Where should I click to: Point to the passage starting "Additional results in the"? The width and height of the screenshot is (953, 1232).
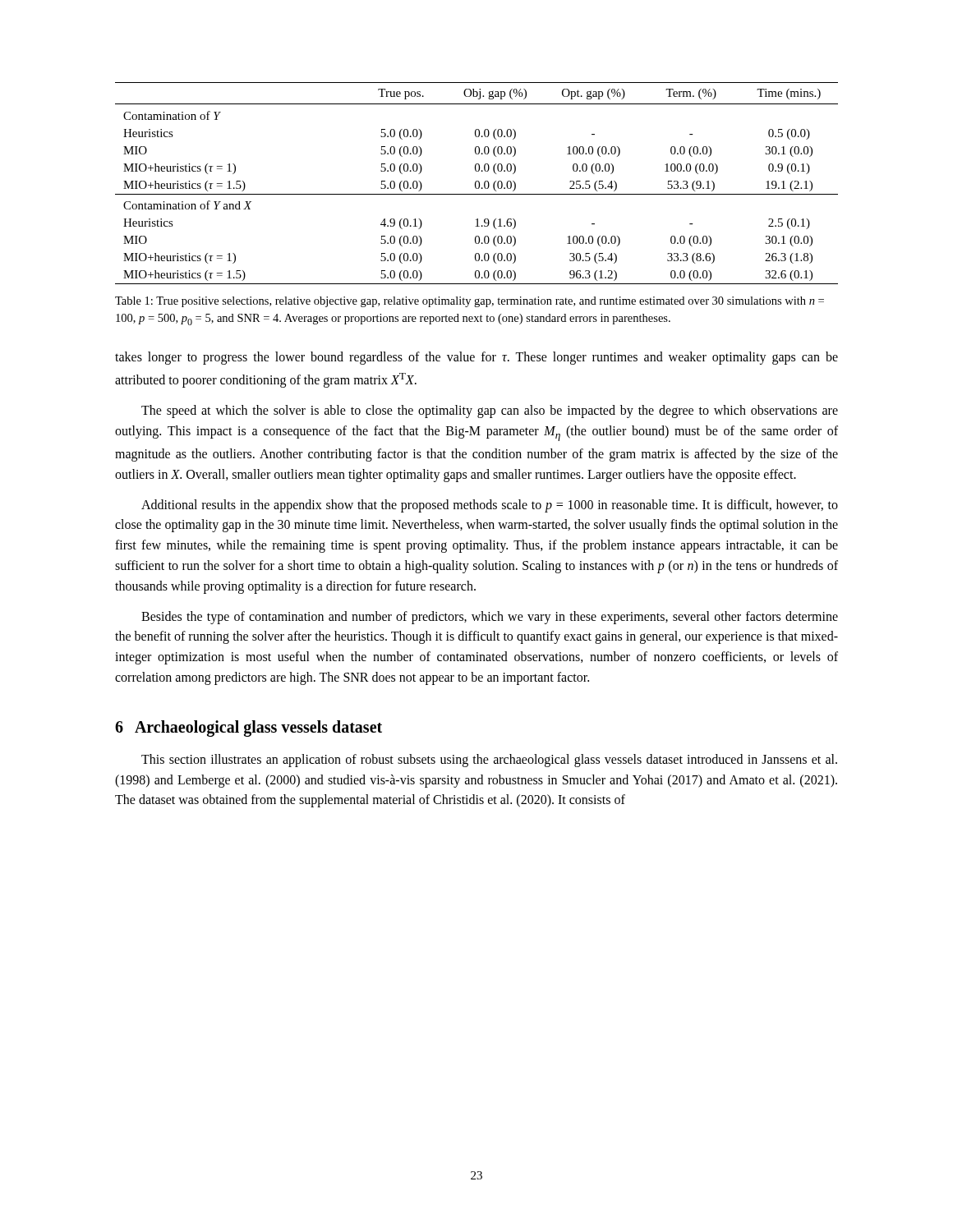pos(476,545)
